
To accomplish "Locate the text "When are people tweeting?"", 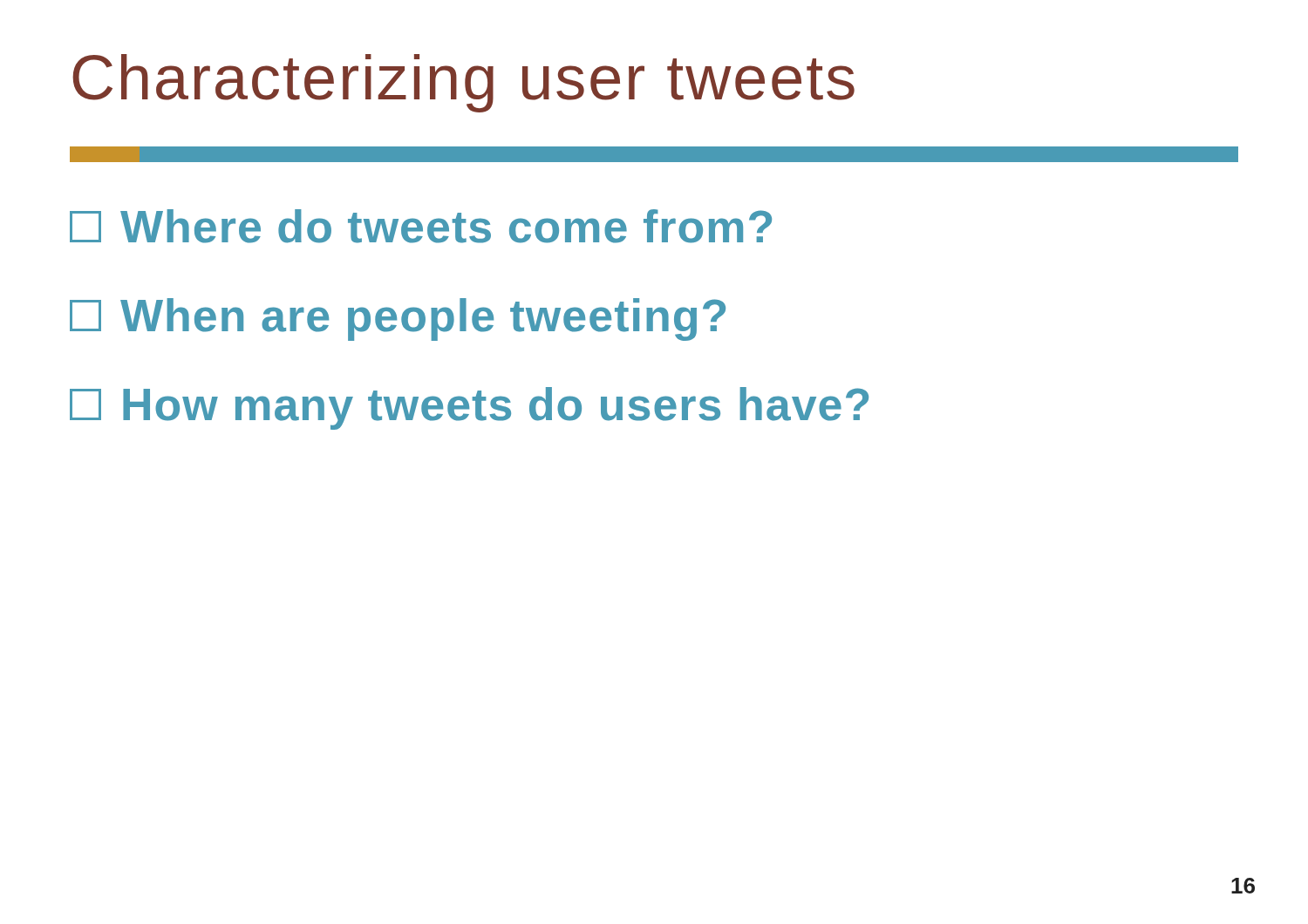I will coord(399,316).
